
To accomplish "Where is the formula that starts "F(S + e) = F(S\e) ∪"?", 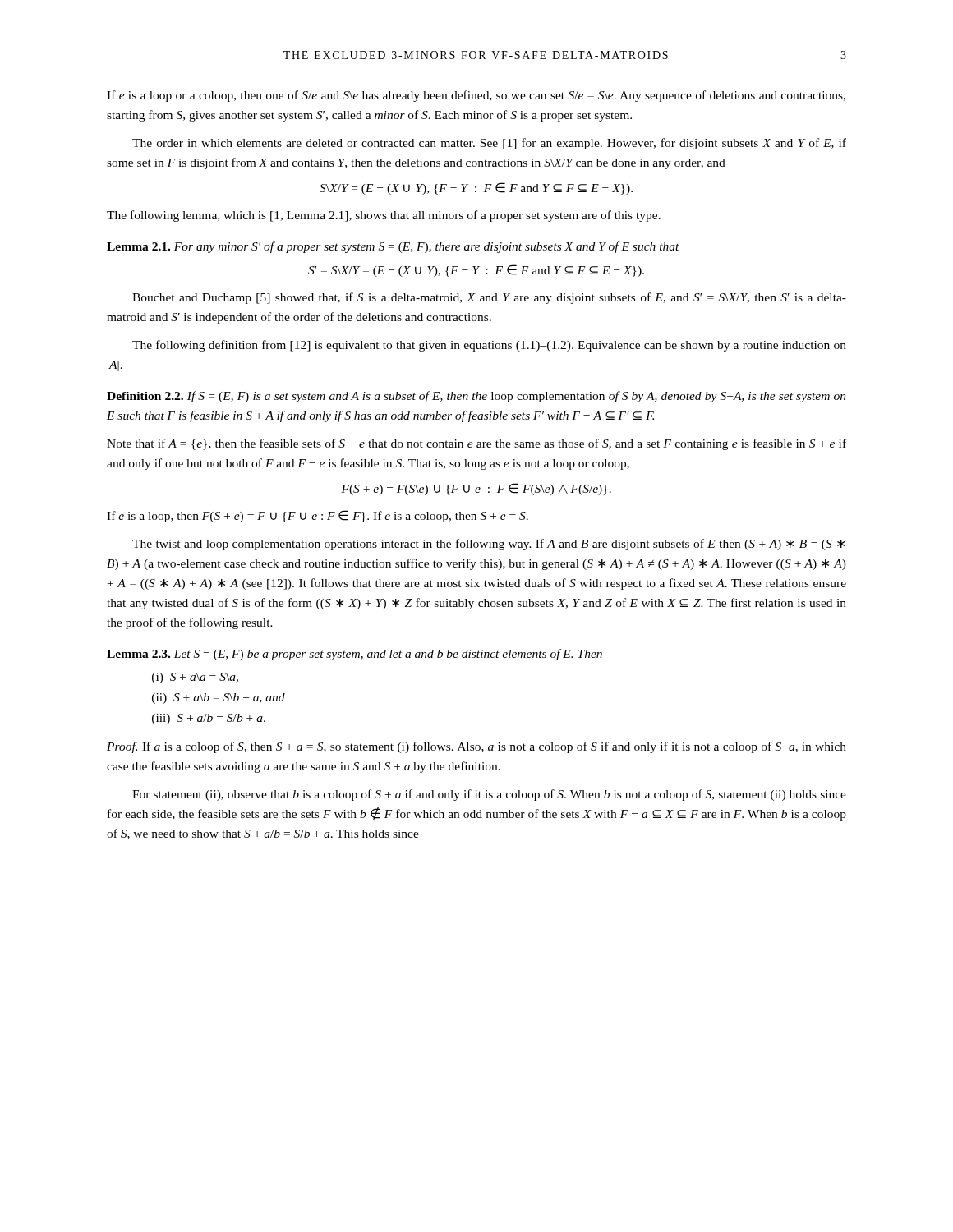I will click(476, 488).
